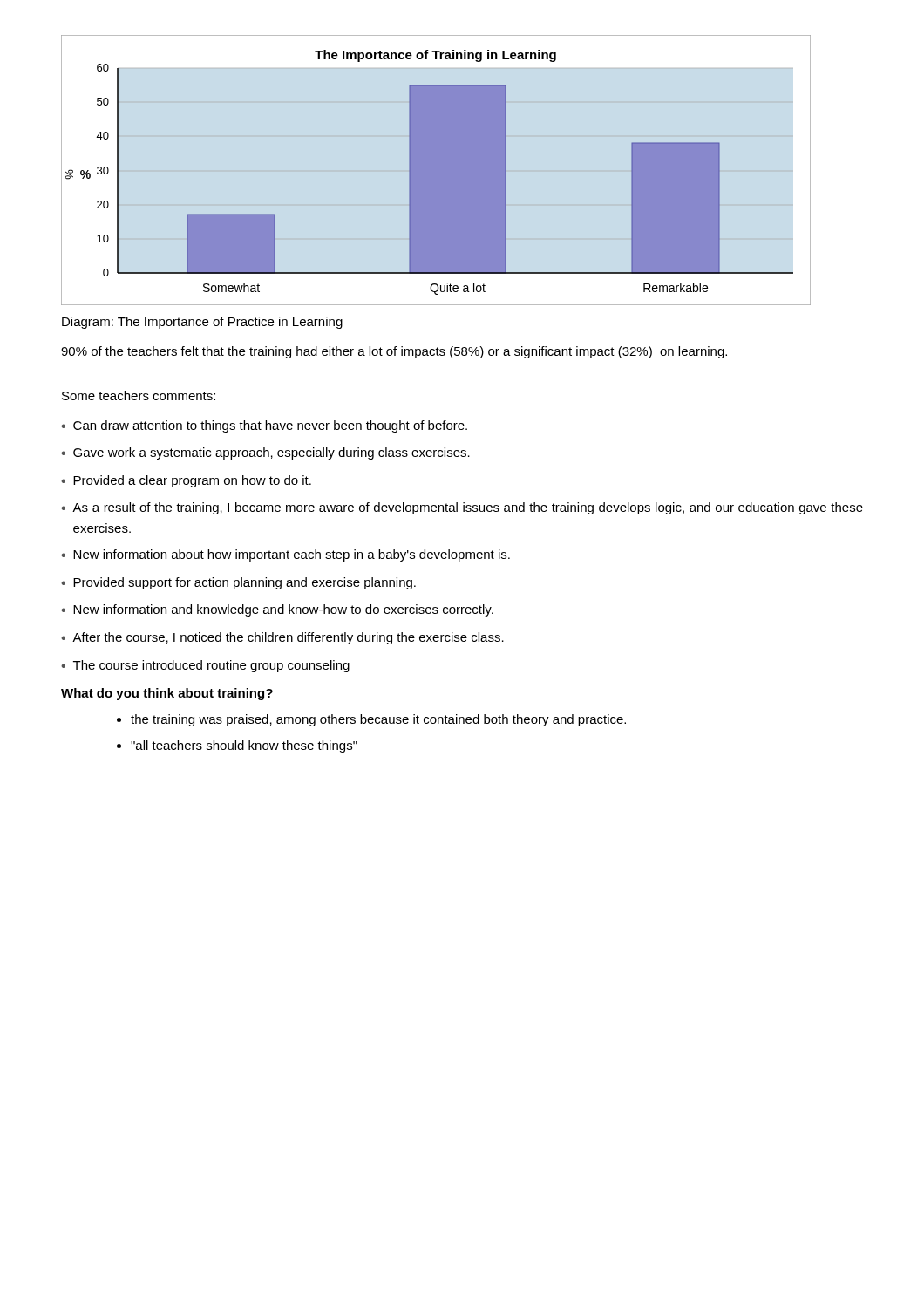
Task: Click the caption that begins "Diagram: The Importance of Practice"
Action: [202, 321]
